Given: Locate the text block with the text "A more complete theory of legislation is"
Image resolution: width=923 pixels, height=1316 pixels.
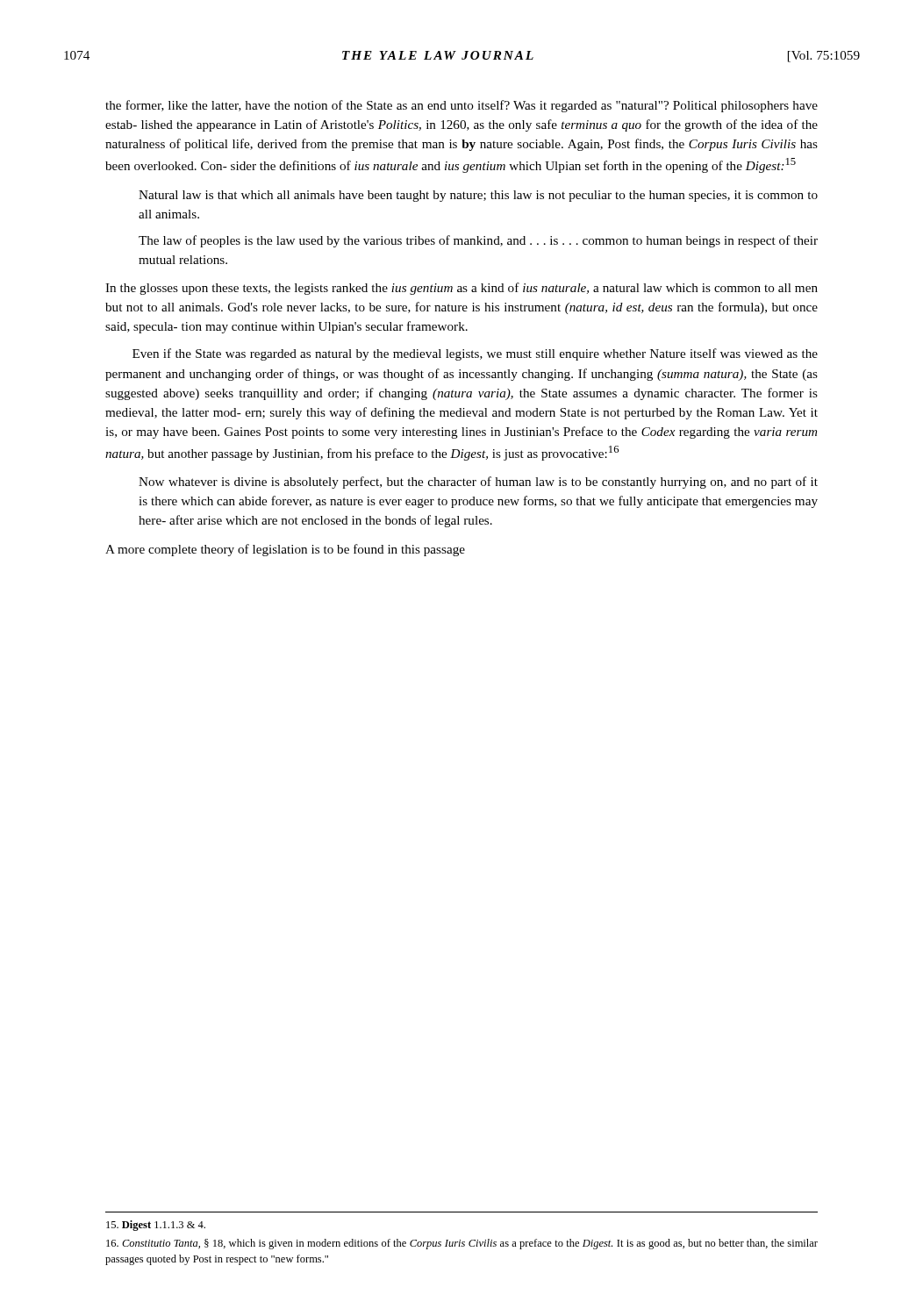Looking at the screenshot, I should tap(462, 549).
